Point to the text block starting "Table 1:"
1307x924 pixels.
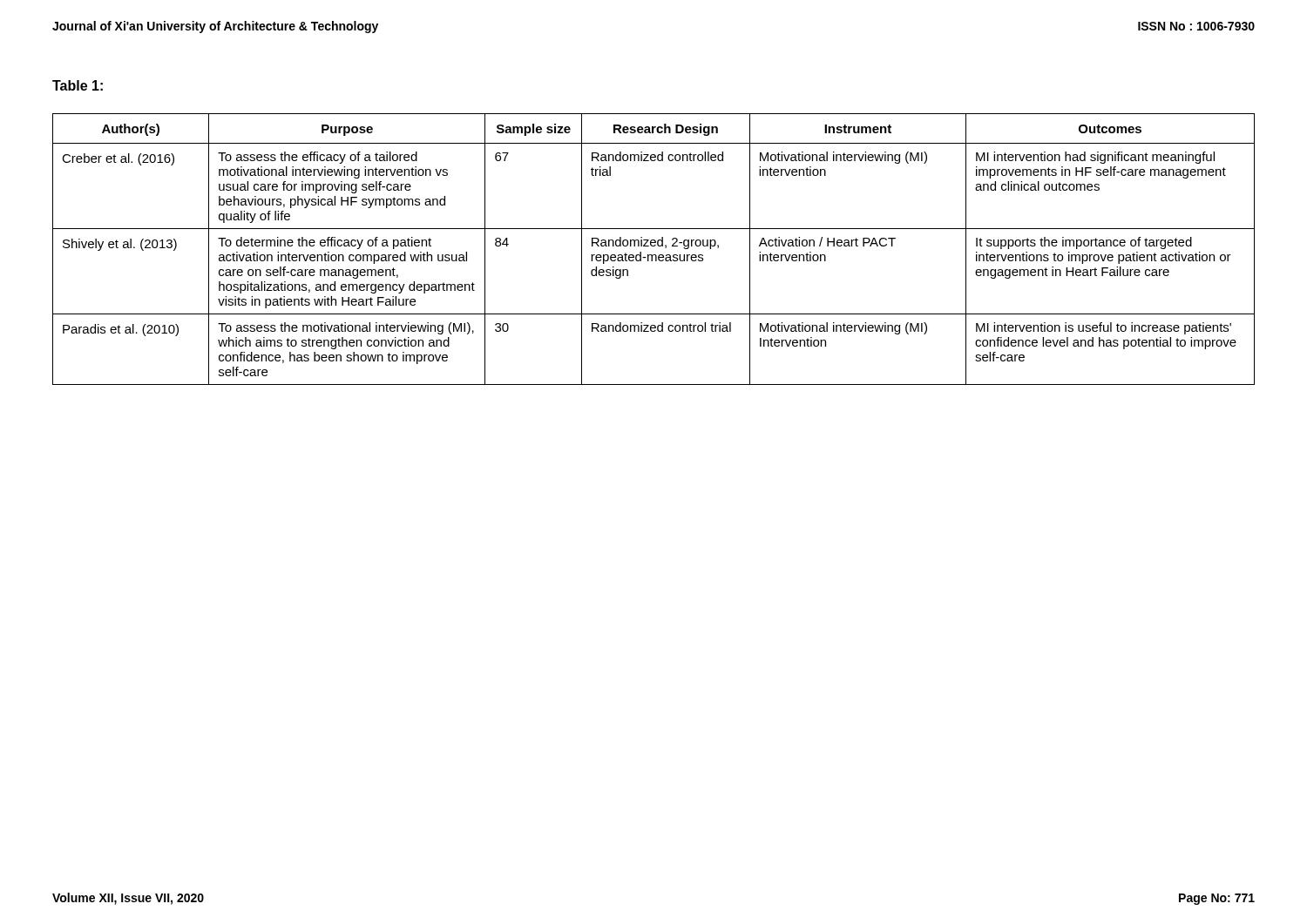pos(78,86)
